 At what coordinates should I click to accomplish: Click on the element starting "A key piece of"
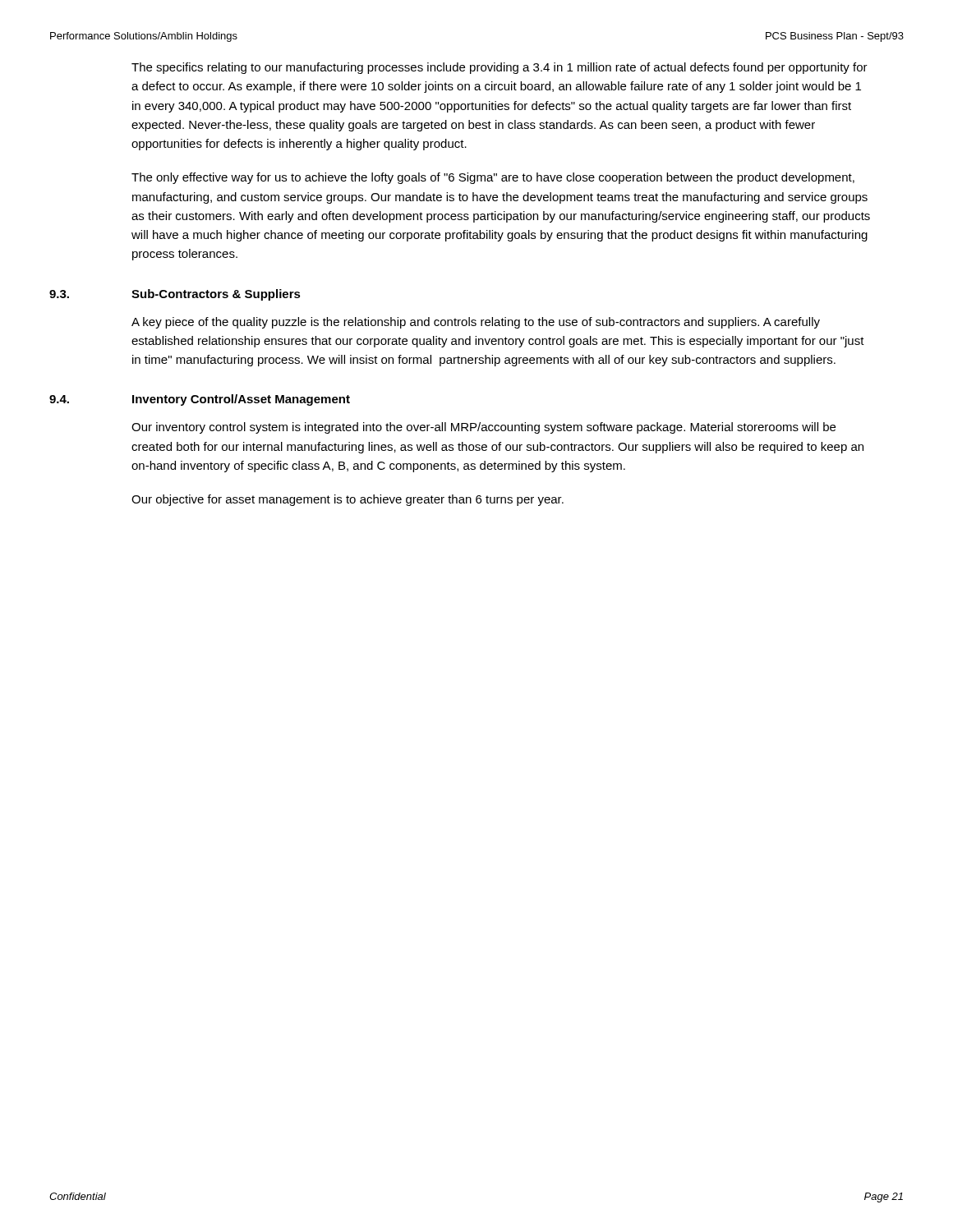coord(498,340)
